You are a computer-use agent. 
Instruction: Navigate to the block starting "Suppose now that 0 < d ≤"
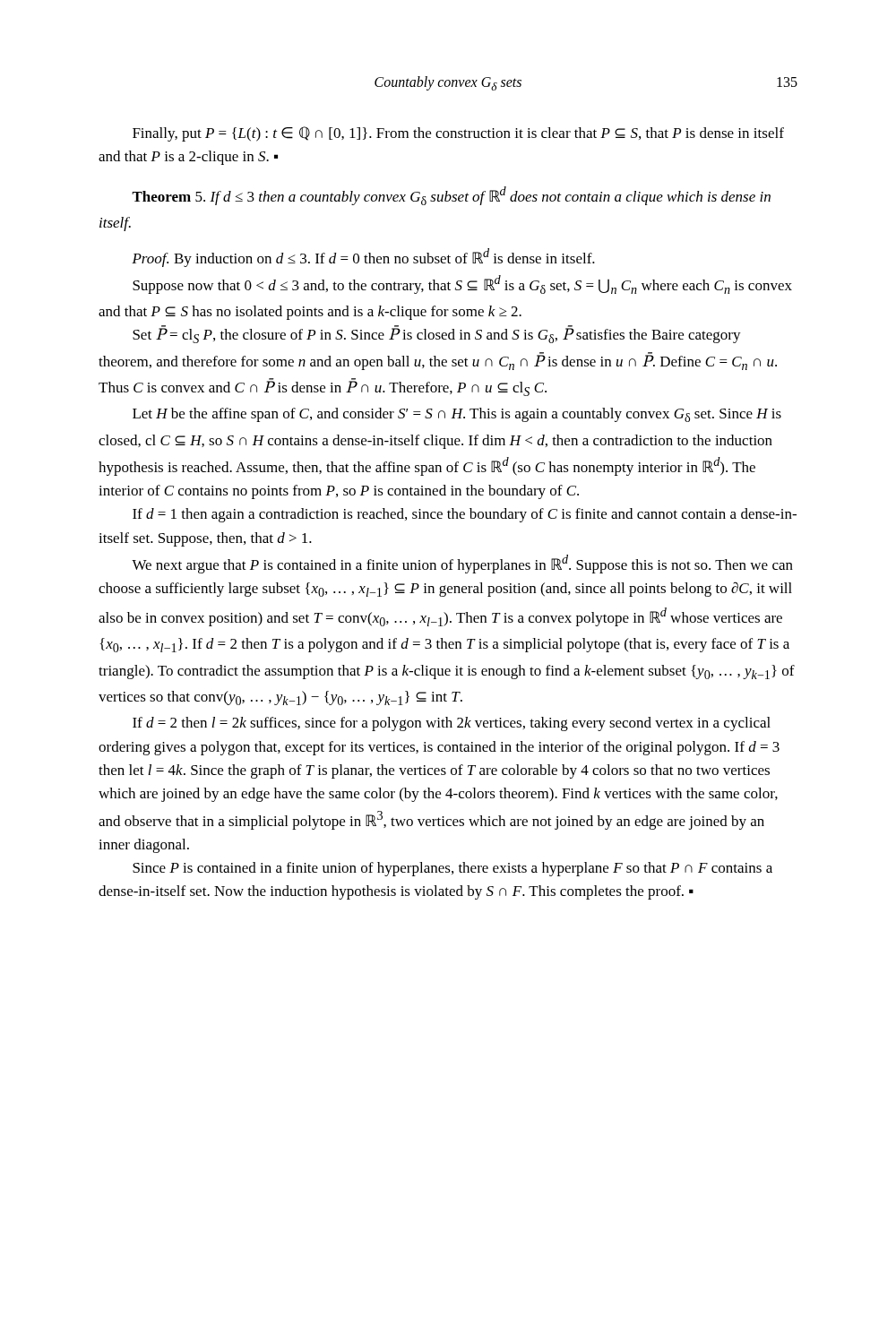pos(445,296)
